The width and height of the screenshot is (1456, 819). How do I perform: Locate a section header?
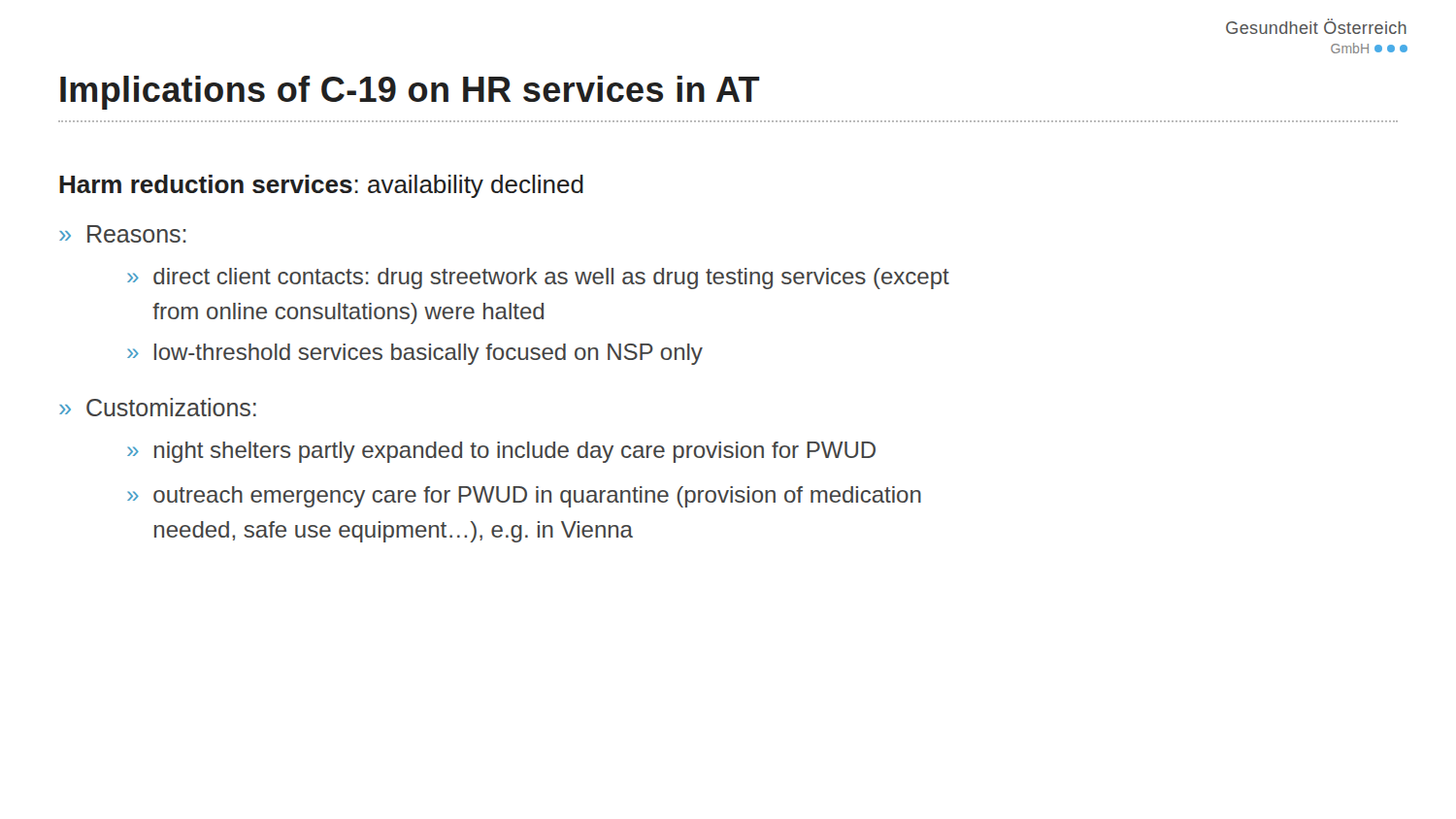[321, 184]
